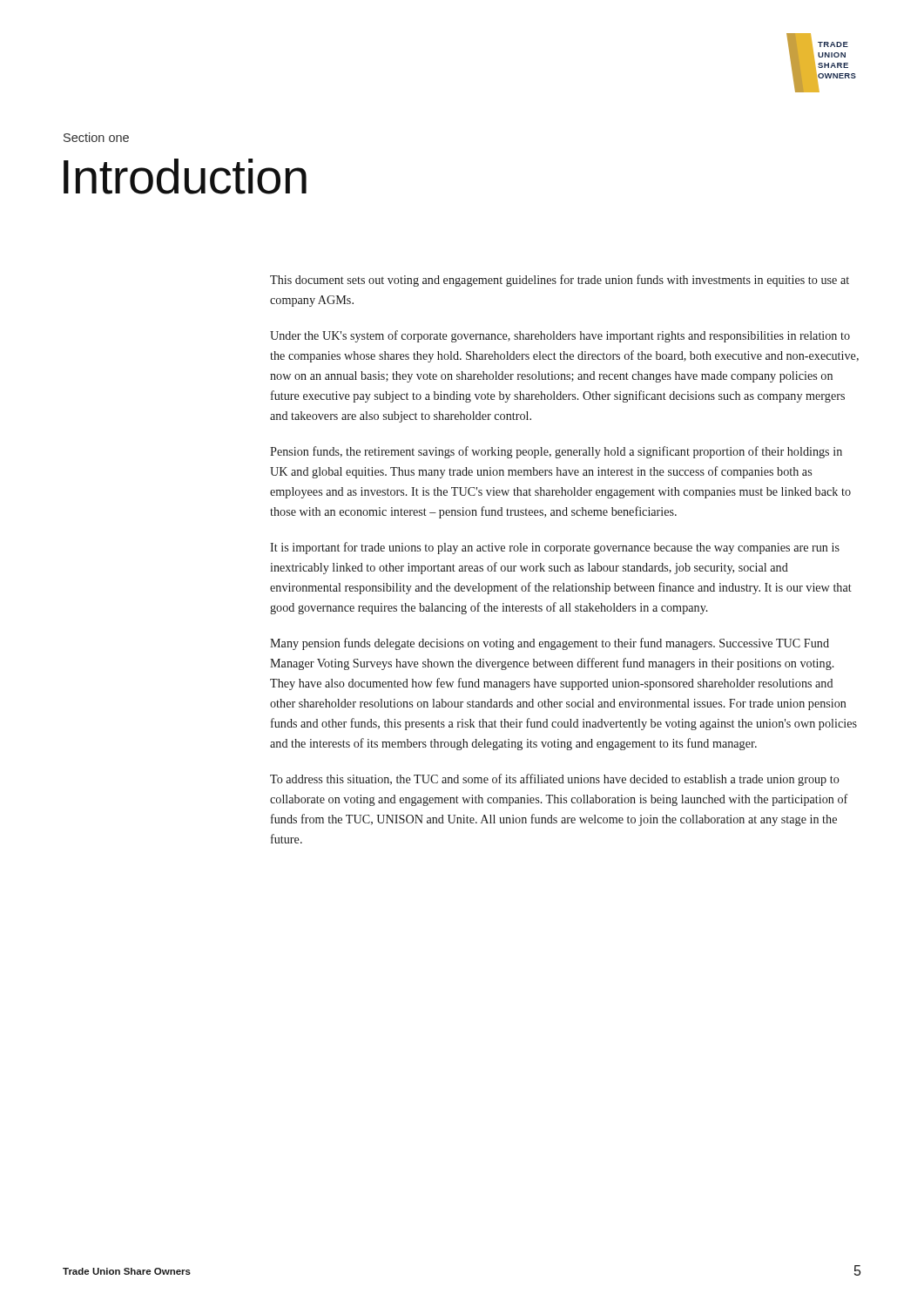Select the passage starting "Pension funds, the retirement savings of"
Image resolution: width=924 pixels, height=1307 pixels.
tap(560, 481)
